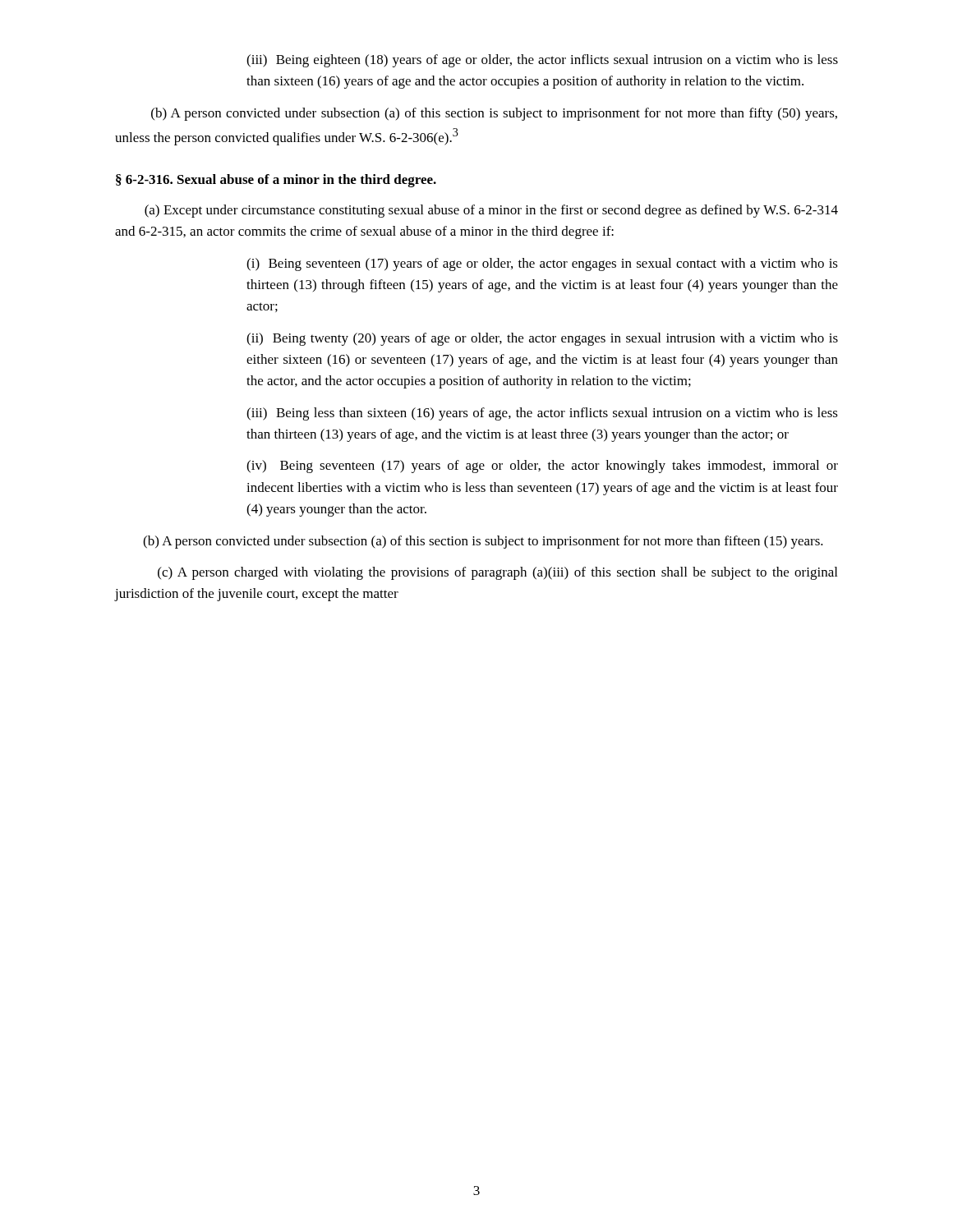The width and height of the screenshot is (953, 1232).
Task: Click the passage that begins "(iii) Being less than sixteen (16) years"
Action: pyautogui.click(x=542, y=423)
